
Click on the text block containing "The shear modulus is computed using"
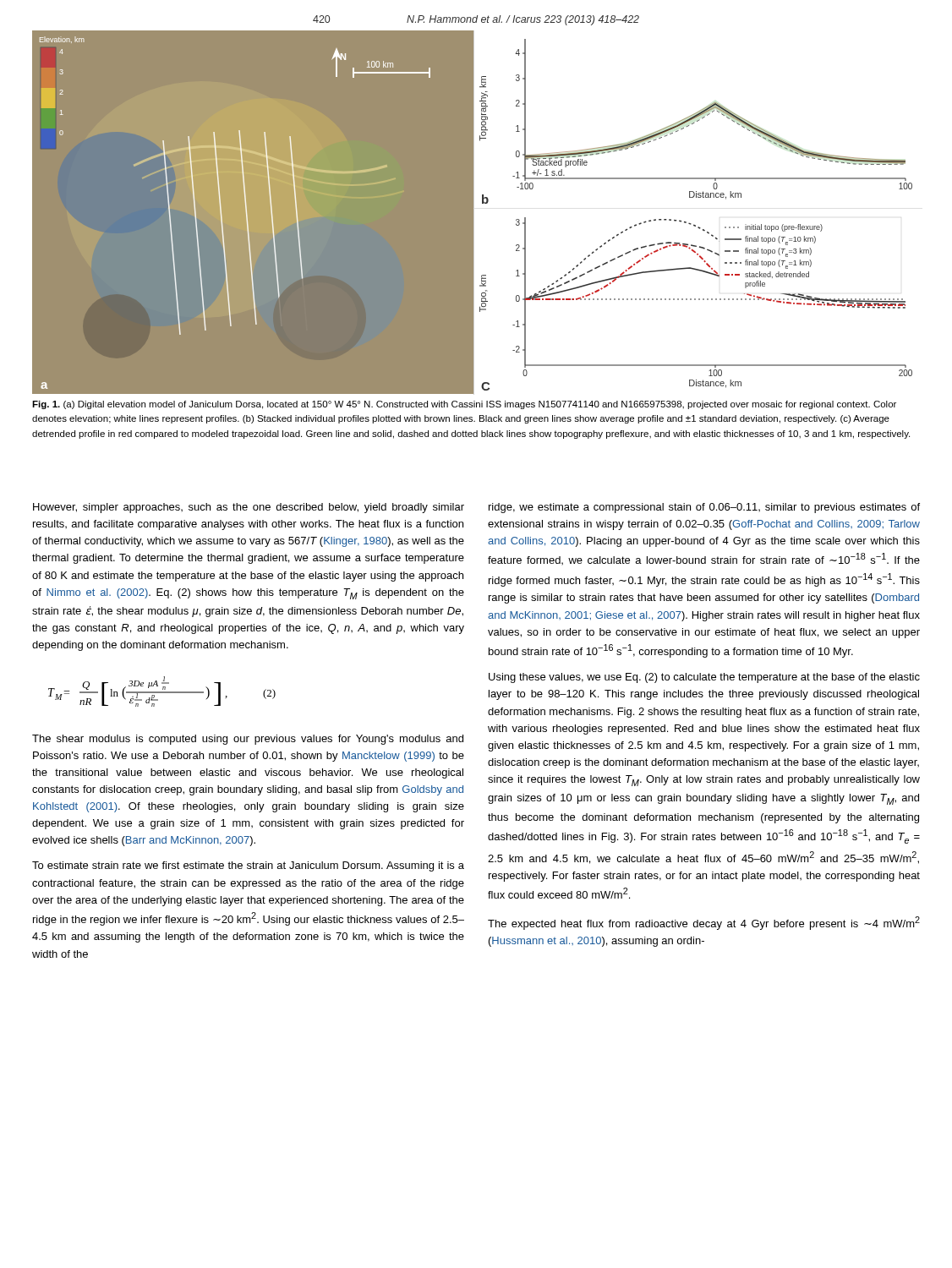pyautogui.click(x=248, y=789)
